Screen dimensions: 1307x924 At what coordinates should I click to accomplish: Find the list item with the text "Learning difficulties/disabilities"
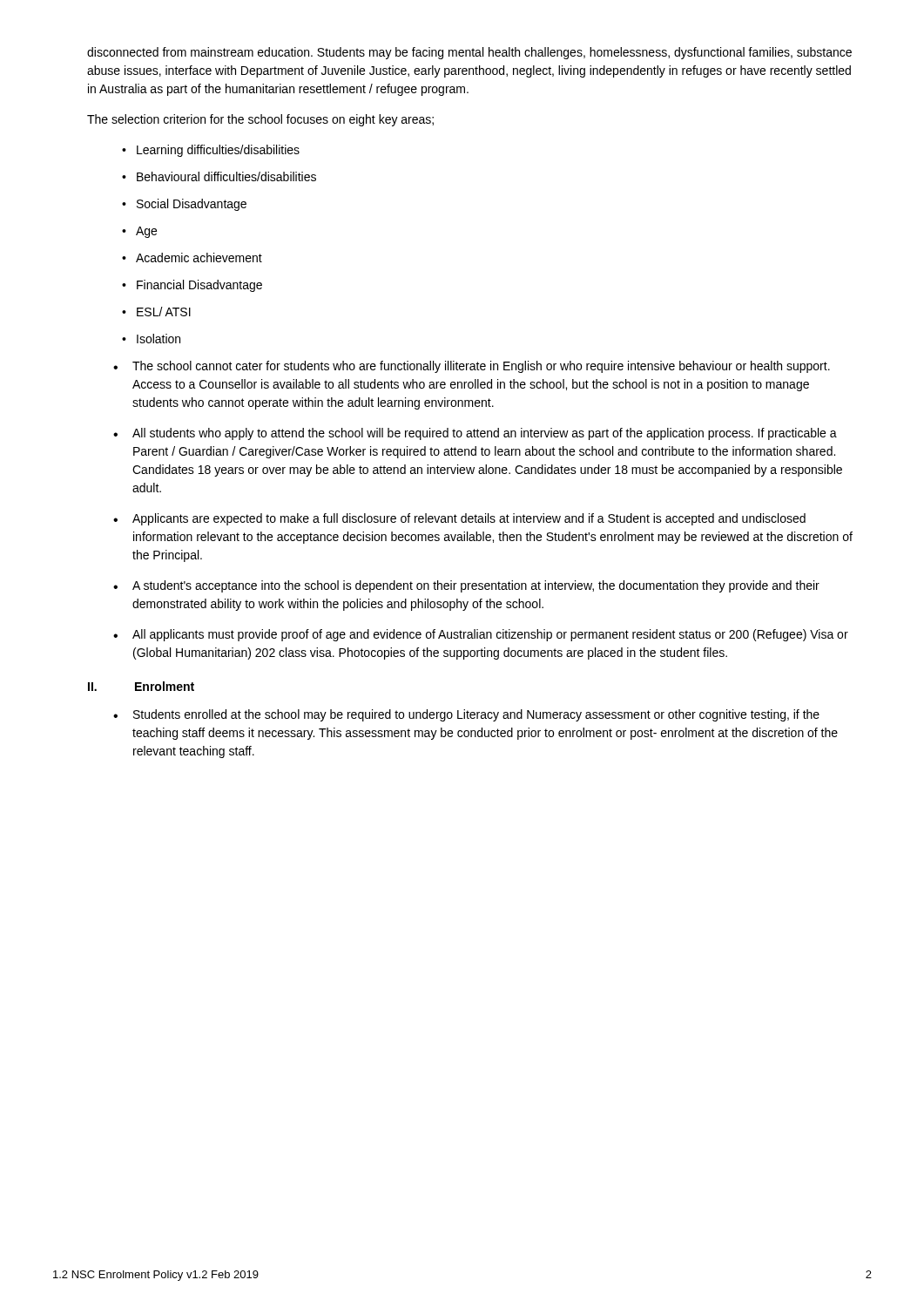coord(218,150)
